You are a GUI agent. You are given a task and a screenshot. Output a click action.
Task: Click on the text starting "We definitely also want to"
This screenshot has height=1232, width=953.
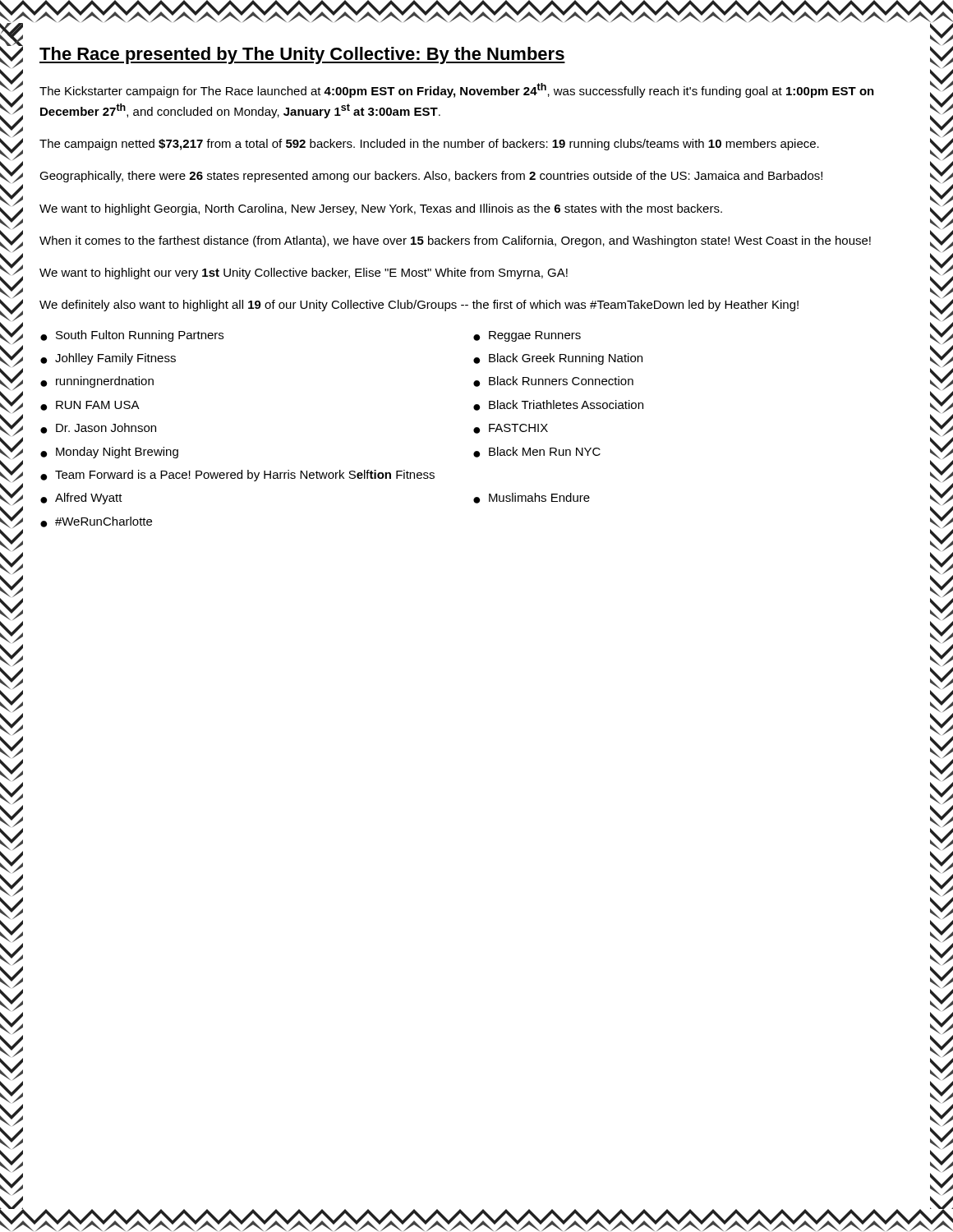[x=420, y=305]
